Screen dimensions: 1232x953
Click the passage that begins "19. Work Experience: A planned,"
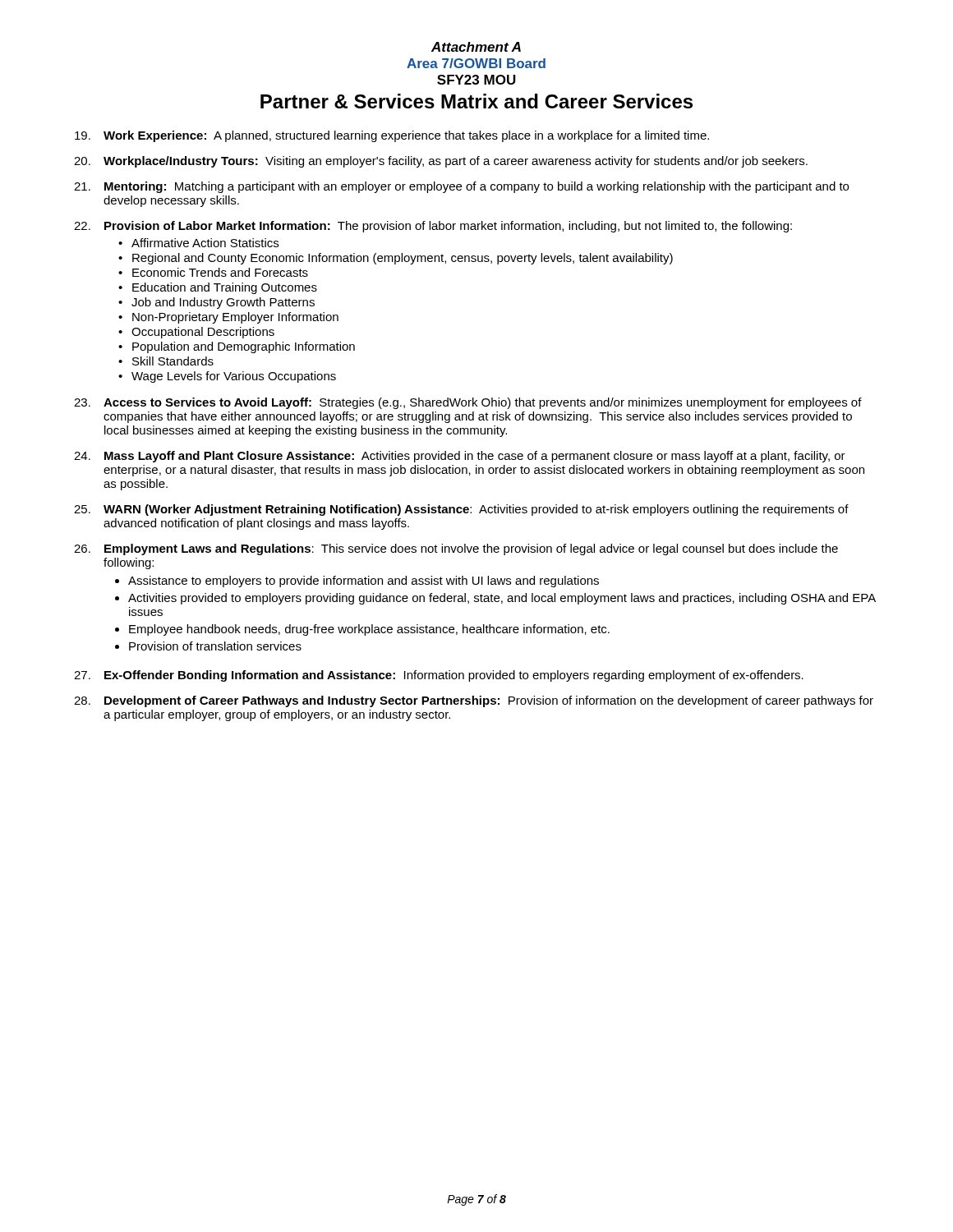(476, 135)
